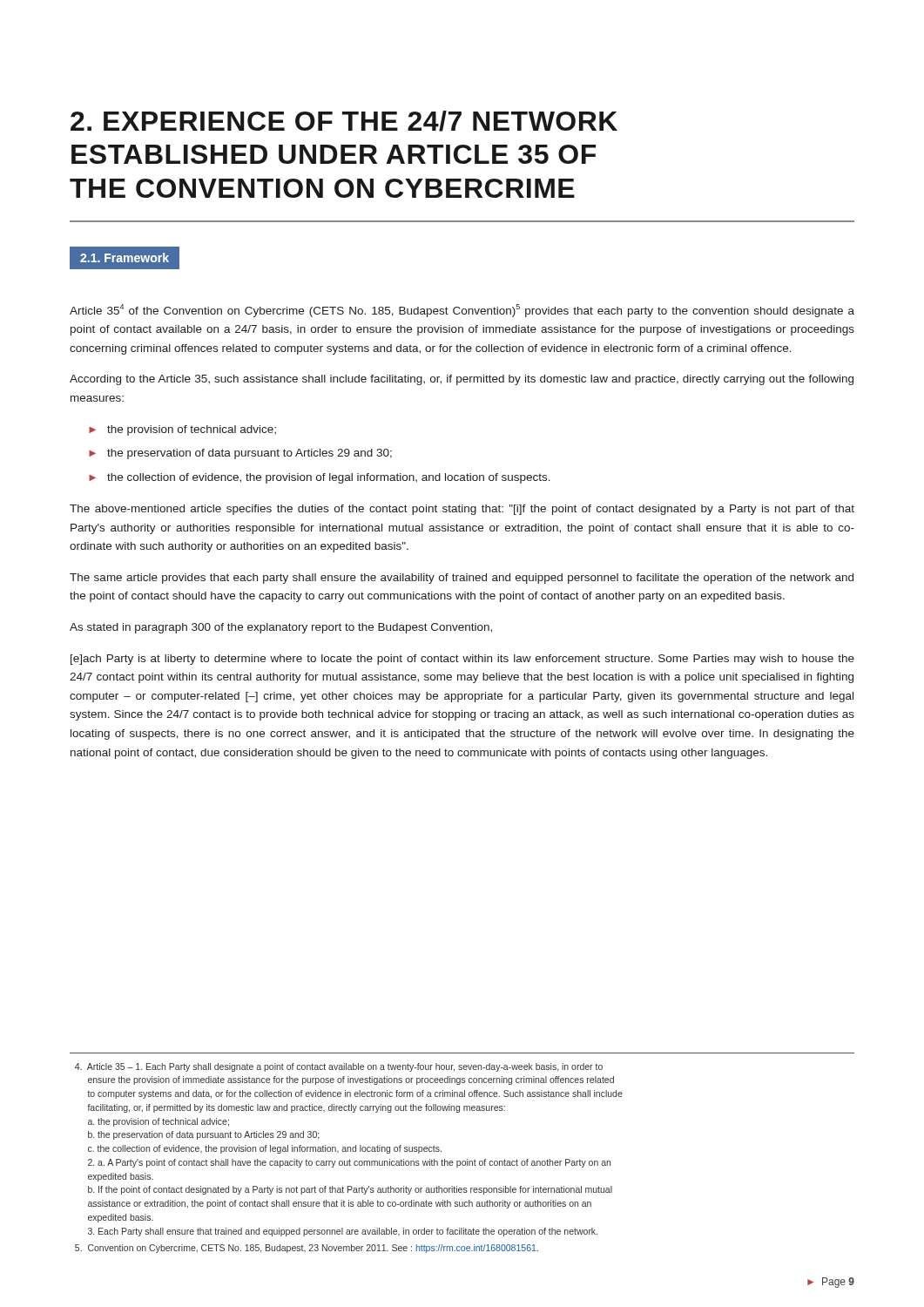The height and width of the screenshot is (1307, 924).
Task: Point to the passage starting "According to the Article 35, such assistance shall"
Action: pyautogui.click(x=462, y=388)
